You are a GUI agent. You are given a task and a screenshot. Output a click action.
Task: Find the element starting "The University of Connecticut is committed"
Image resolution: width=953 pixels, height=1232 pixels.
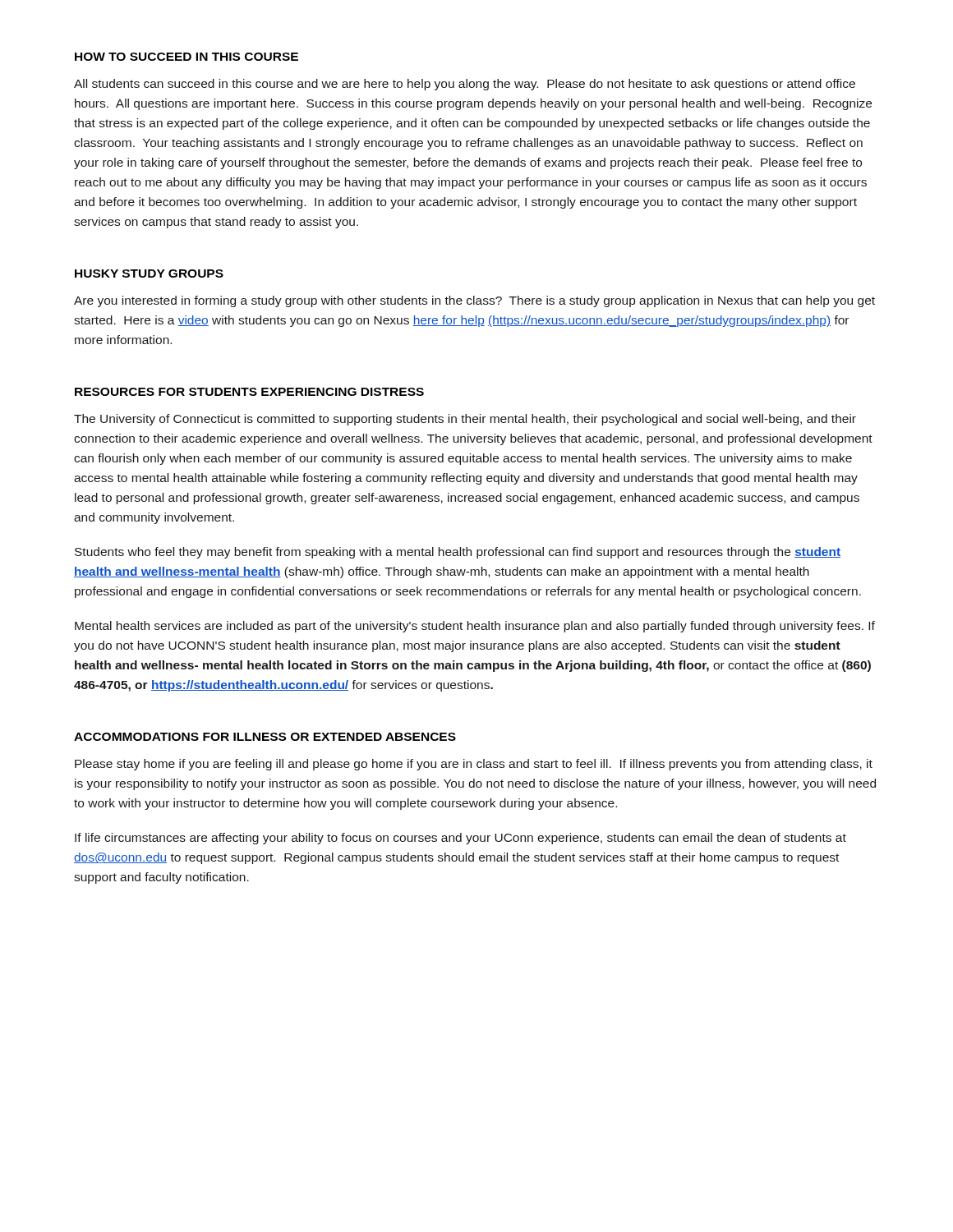click(x=473, y=468)
